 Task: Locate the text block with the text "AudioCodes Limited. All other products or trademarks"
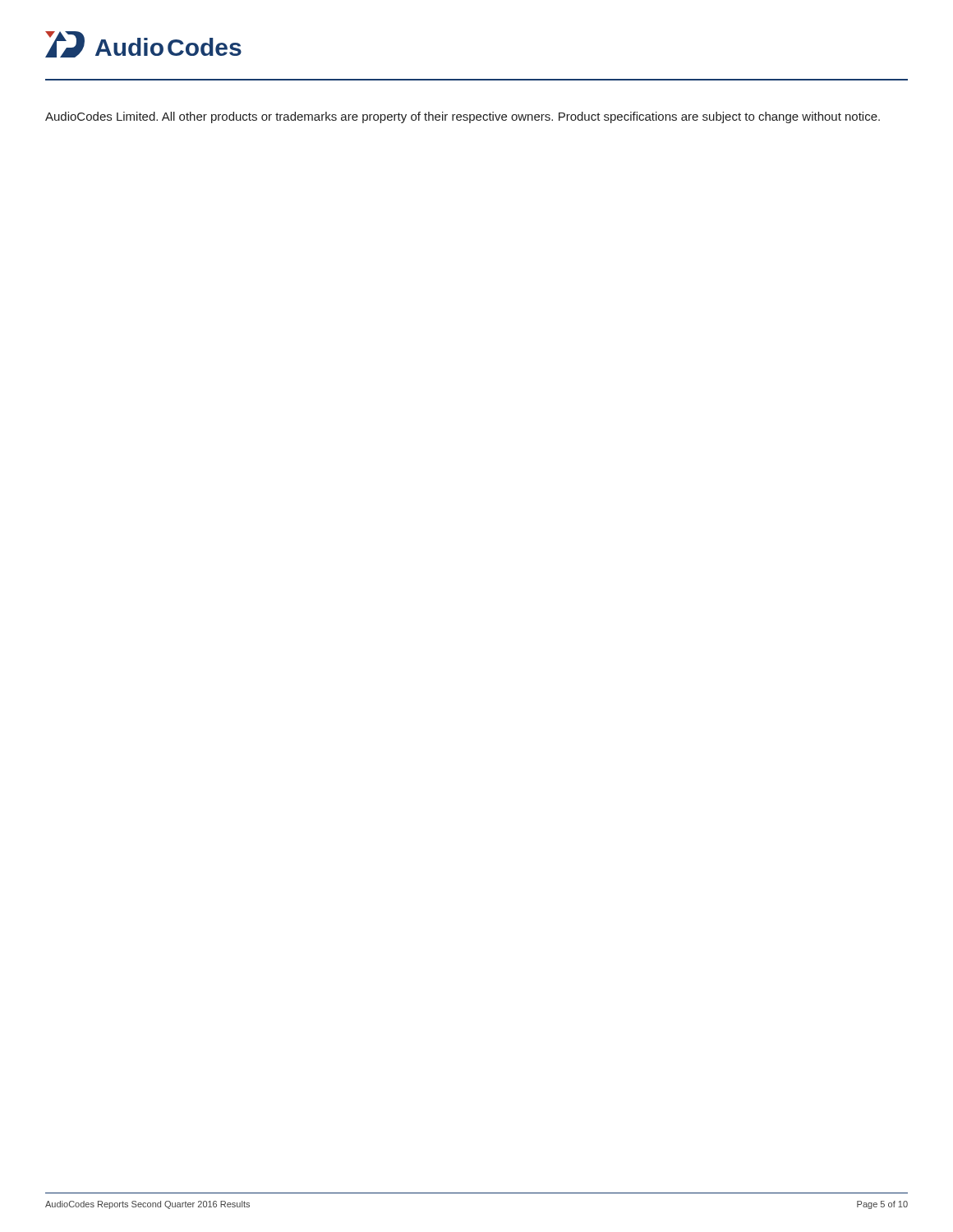(x=463, y=116)
